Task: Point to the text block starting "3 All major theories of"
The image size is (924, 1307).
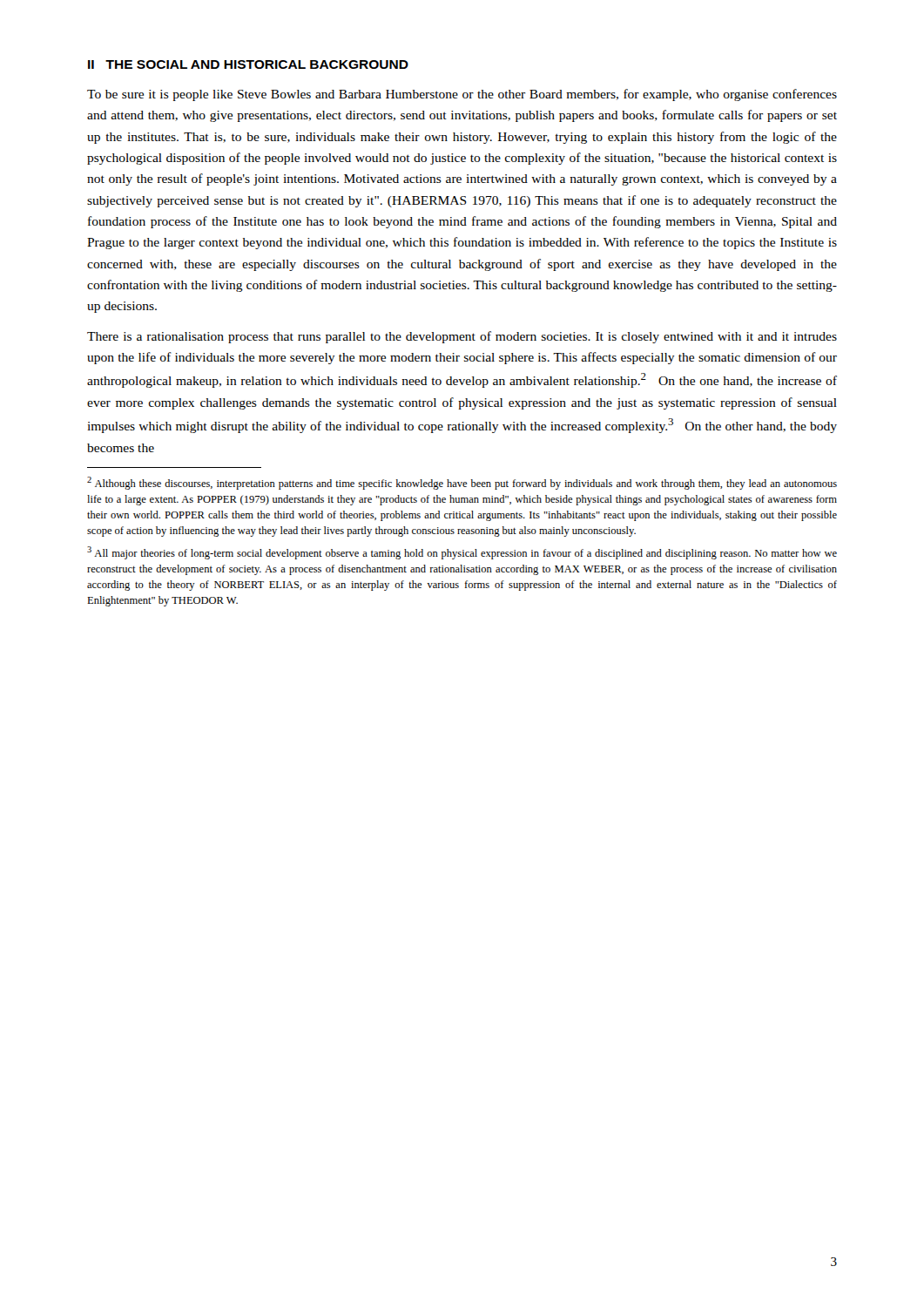Action: [462, 575]
